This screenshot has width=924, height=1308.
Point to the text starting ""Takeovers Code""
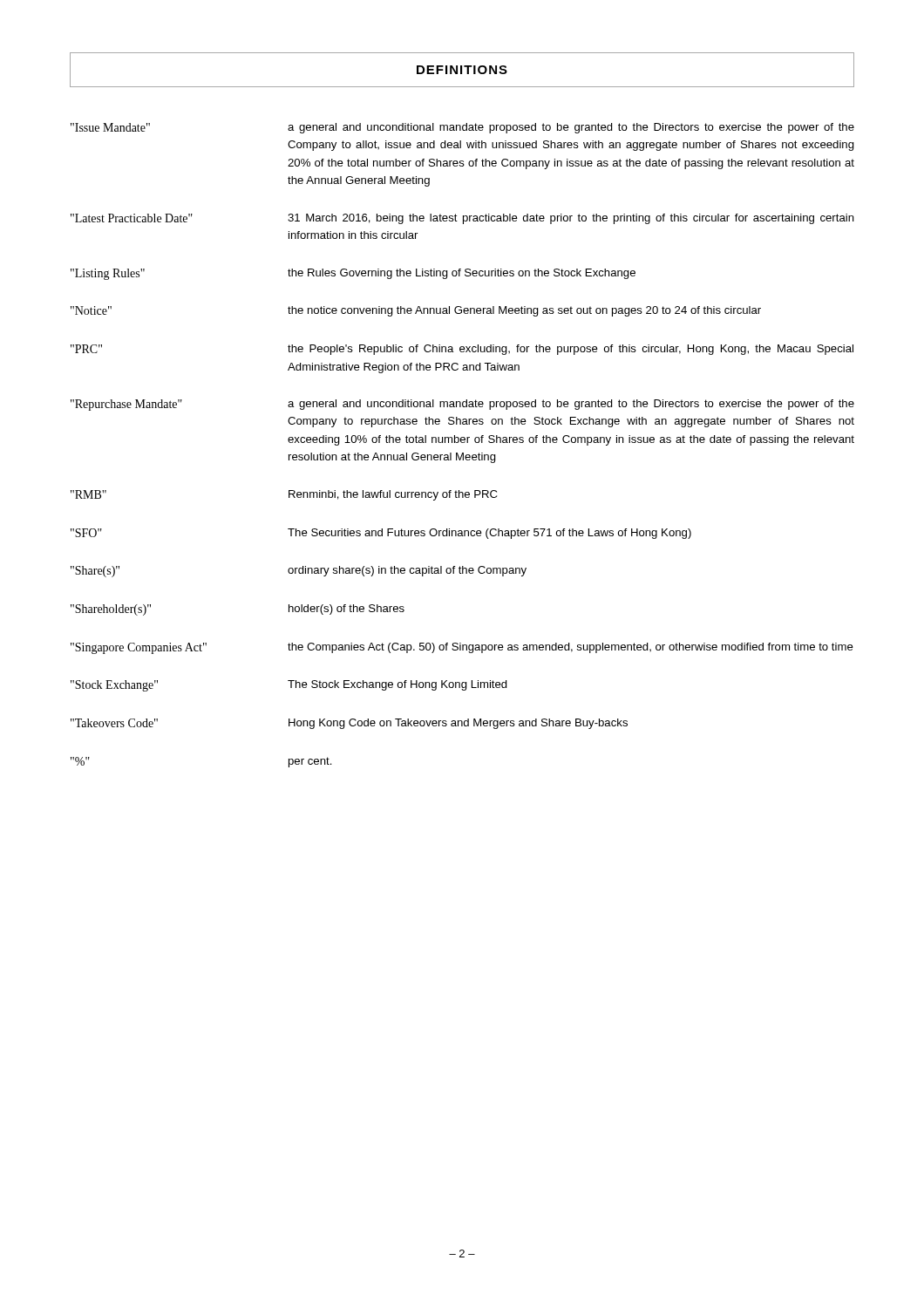114,723
